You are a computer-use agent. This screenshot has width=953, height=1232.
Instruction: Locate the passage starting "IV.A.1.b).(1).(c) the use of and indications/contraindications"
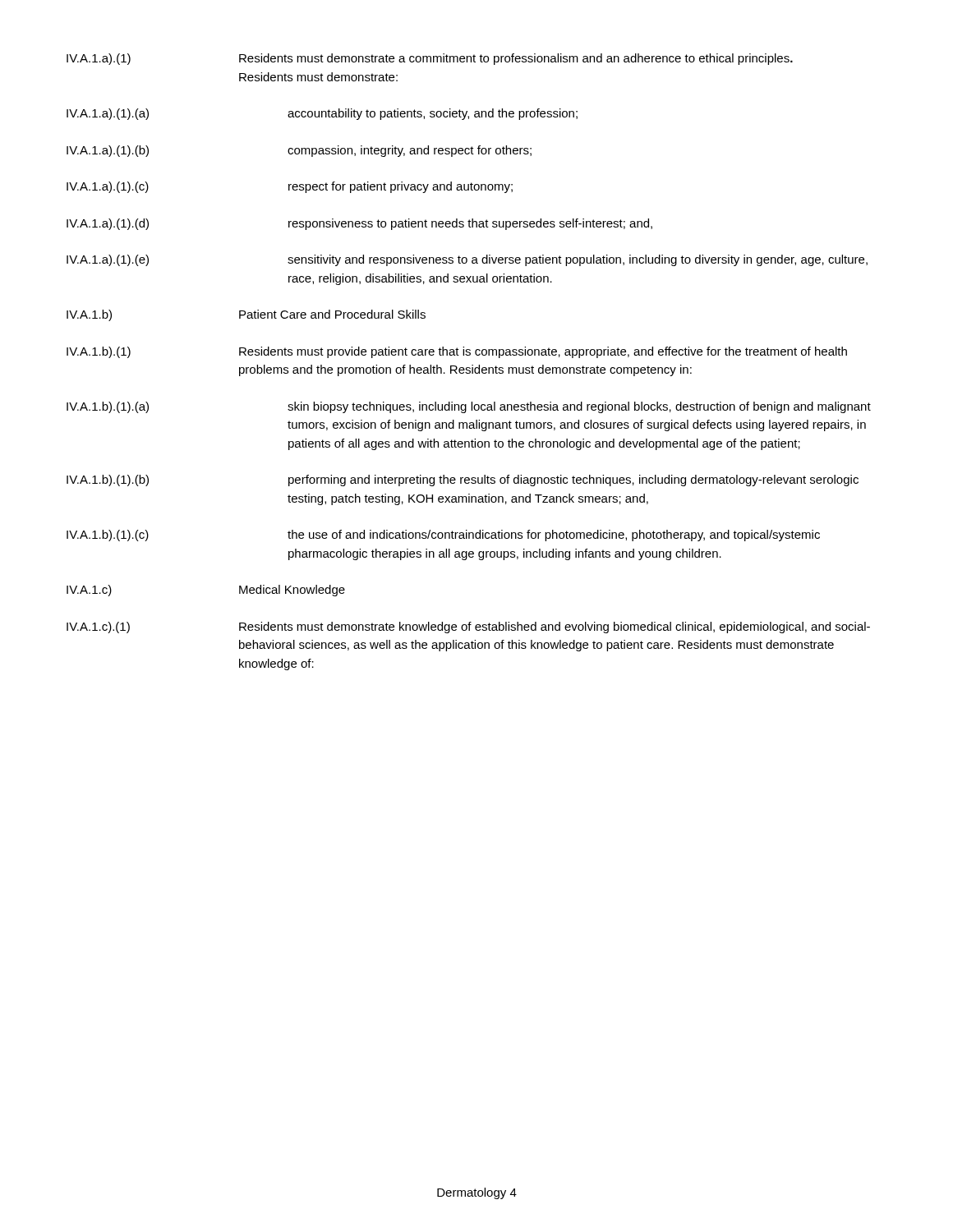click(476, 544)
